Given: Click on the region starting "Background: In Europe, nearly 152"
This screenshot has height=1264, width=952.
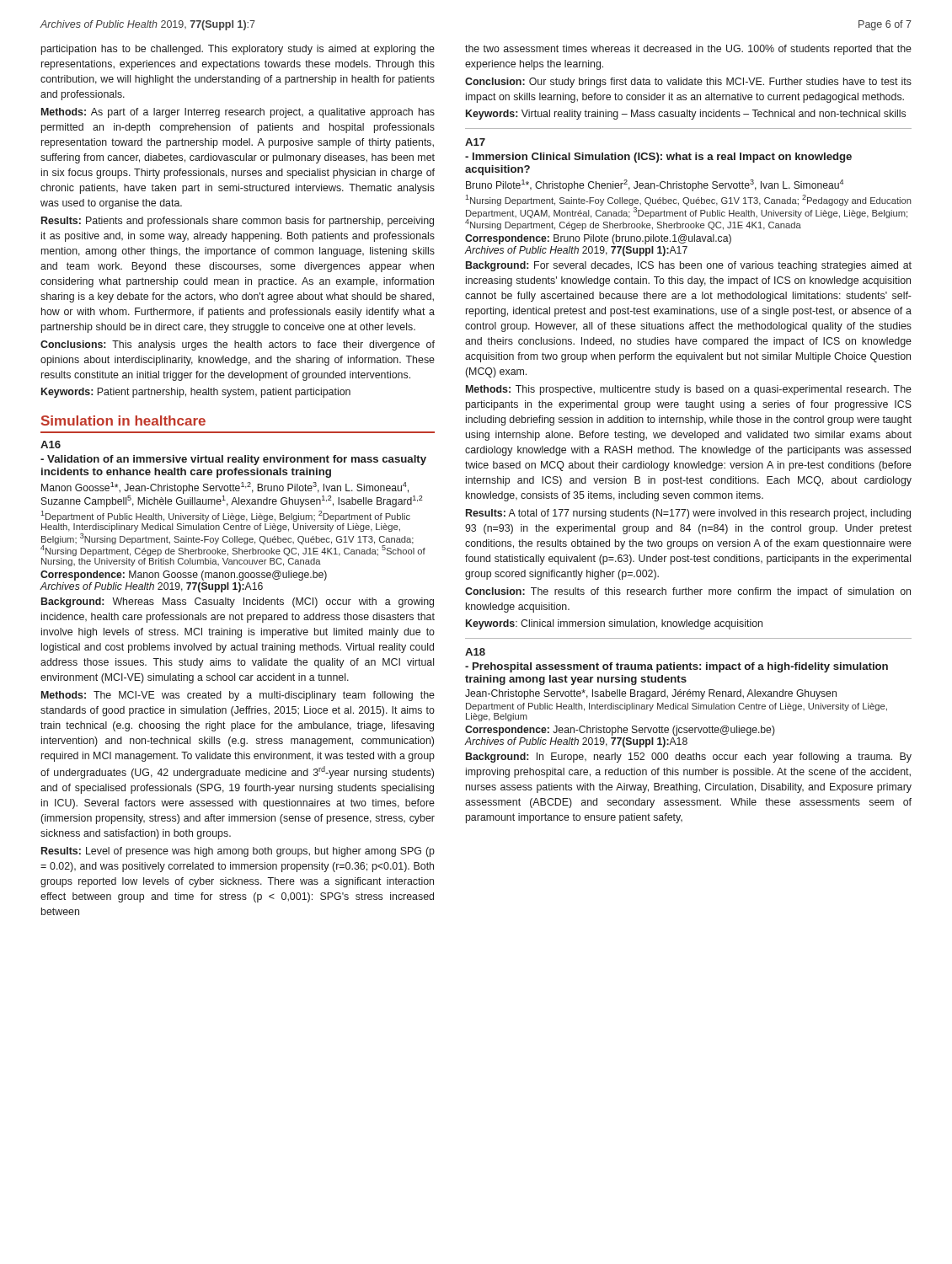Looking at the screenshot, I should coord(688,787).
